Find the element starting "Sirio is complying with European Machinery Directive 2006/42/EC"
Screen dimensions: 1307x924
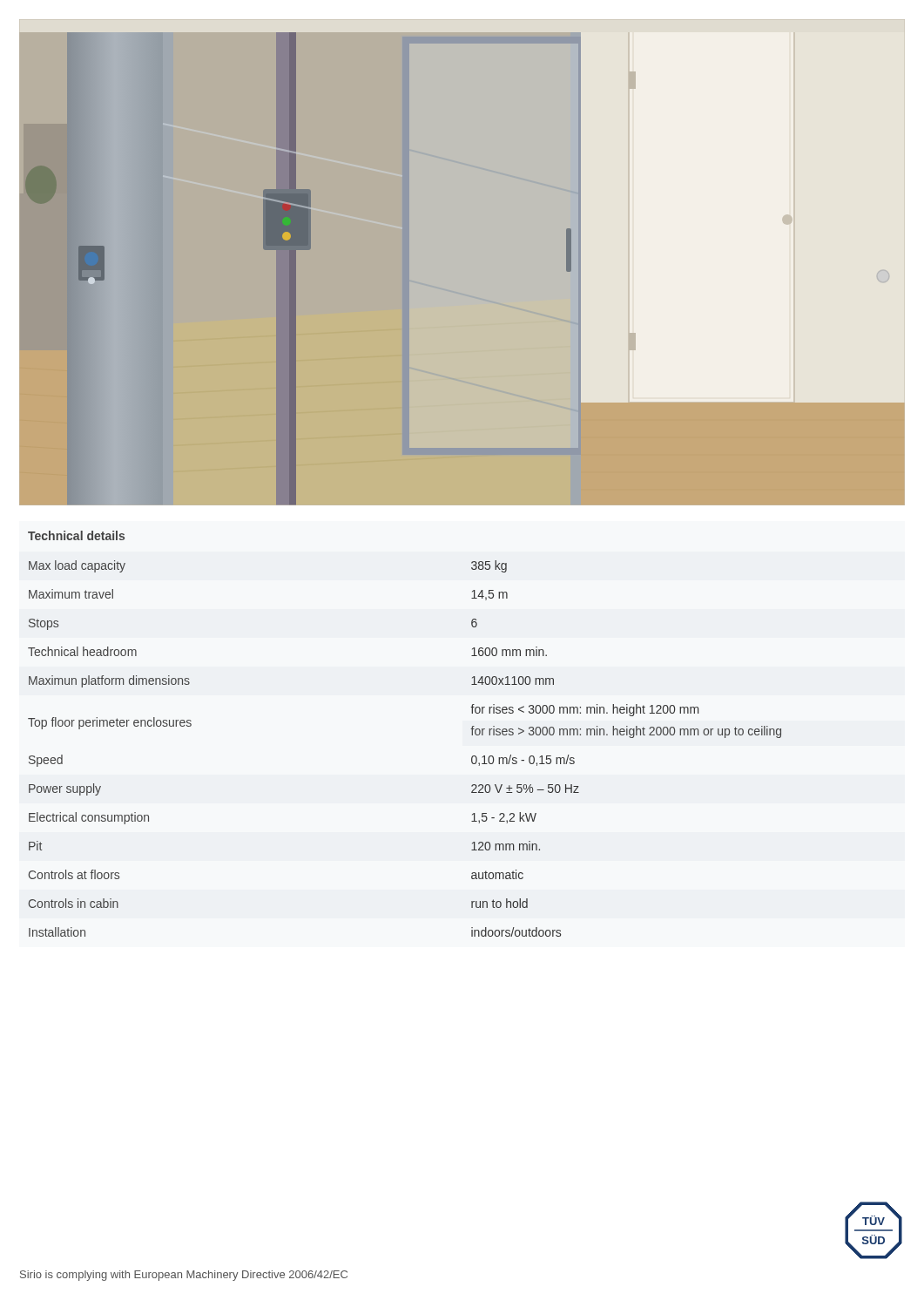[x=184, y=1274]
